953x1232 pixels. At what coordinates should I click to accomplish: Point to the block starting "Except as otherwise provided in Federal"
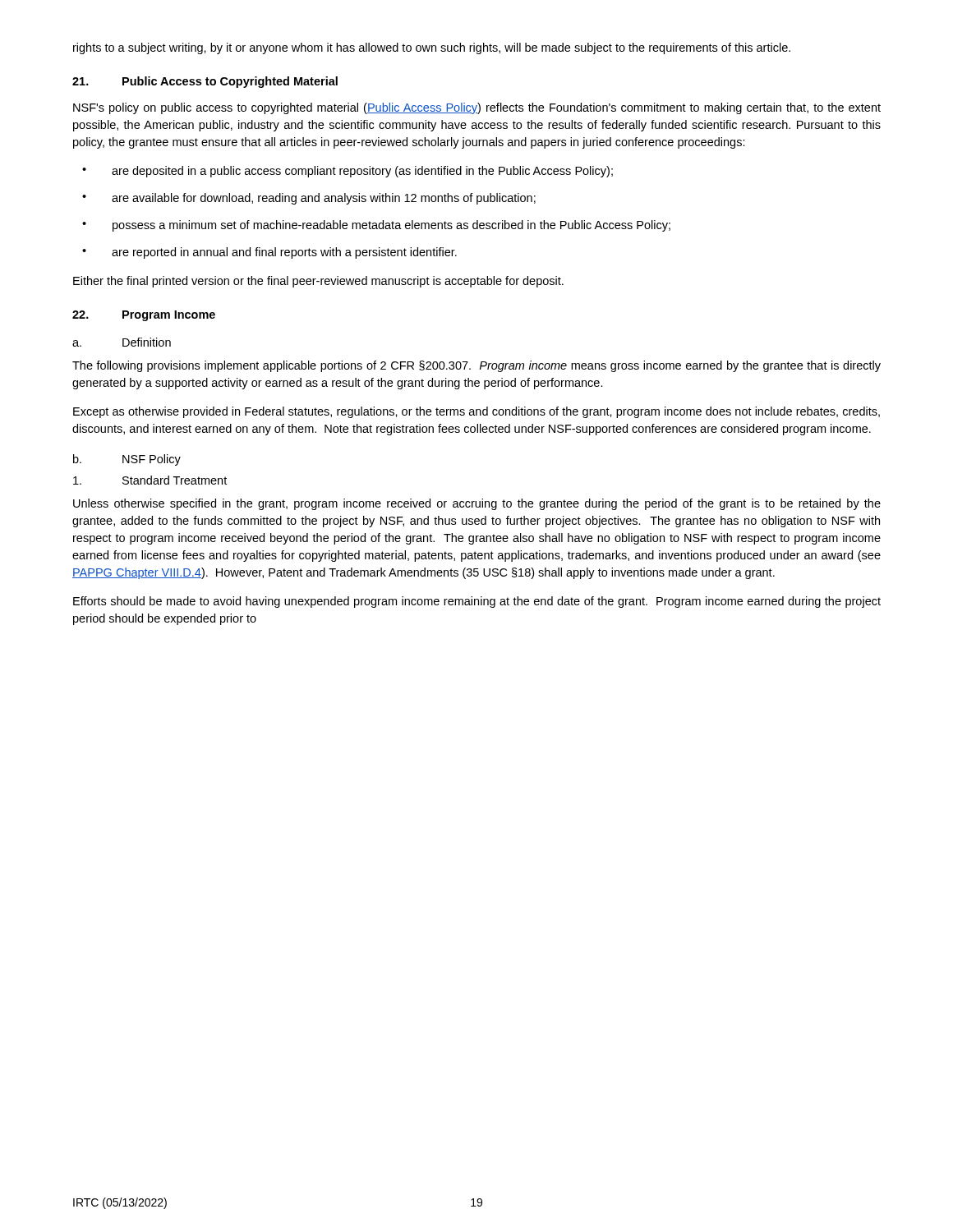point(476,421)
